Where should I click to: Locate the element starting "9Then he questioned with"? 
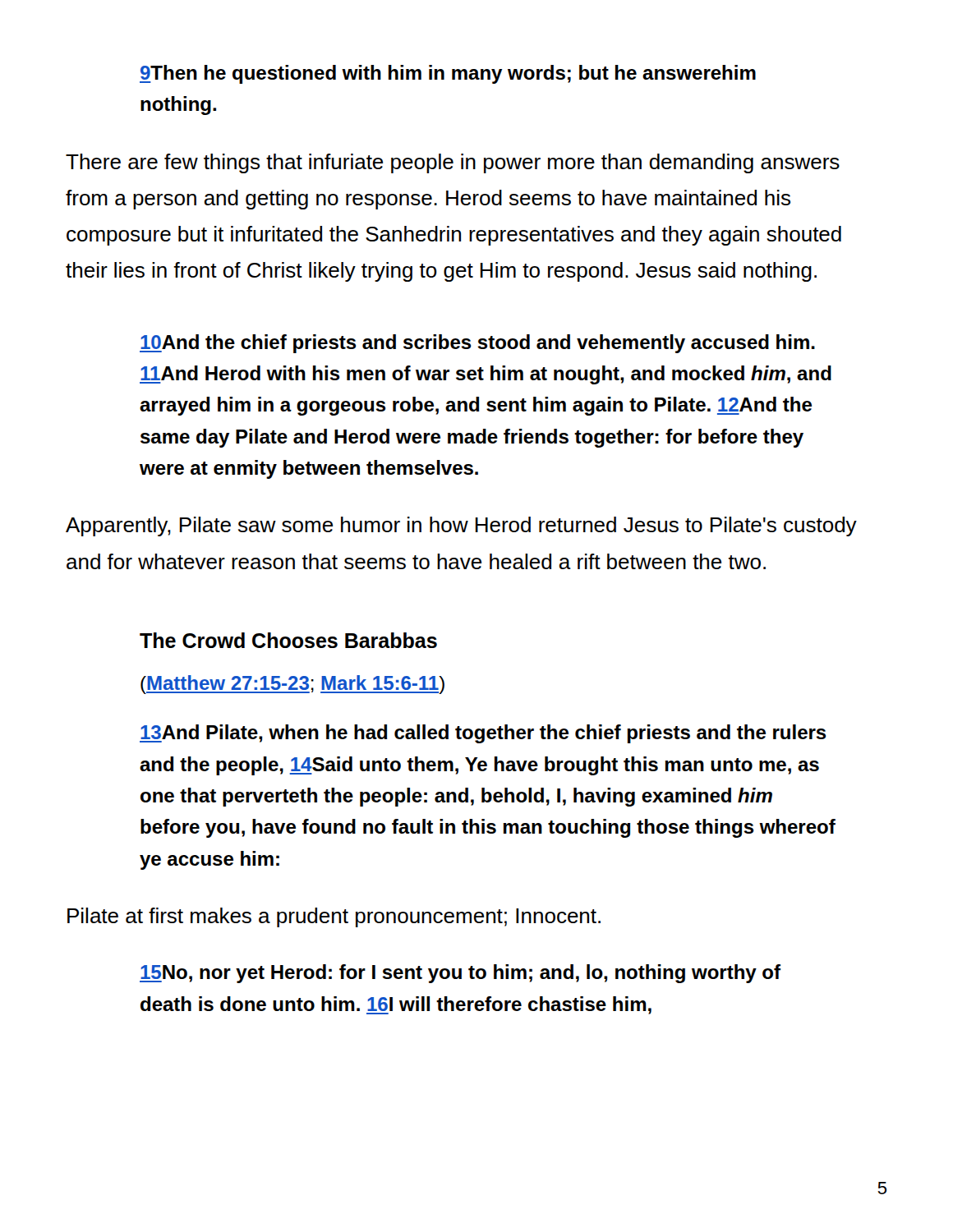[x=489, y=89]
